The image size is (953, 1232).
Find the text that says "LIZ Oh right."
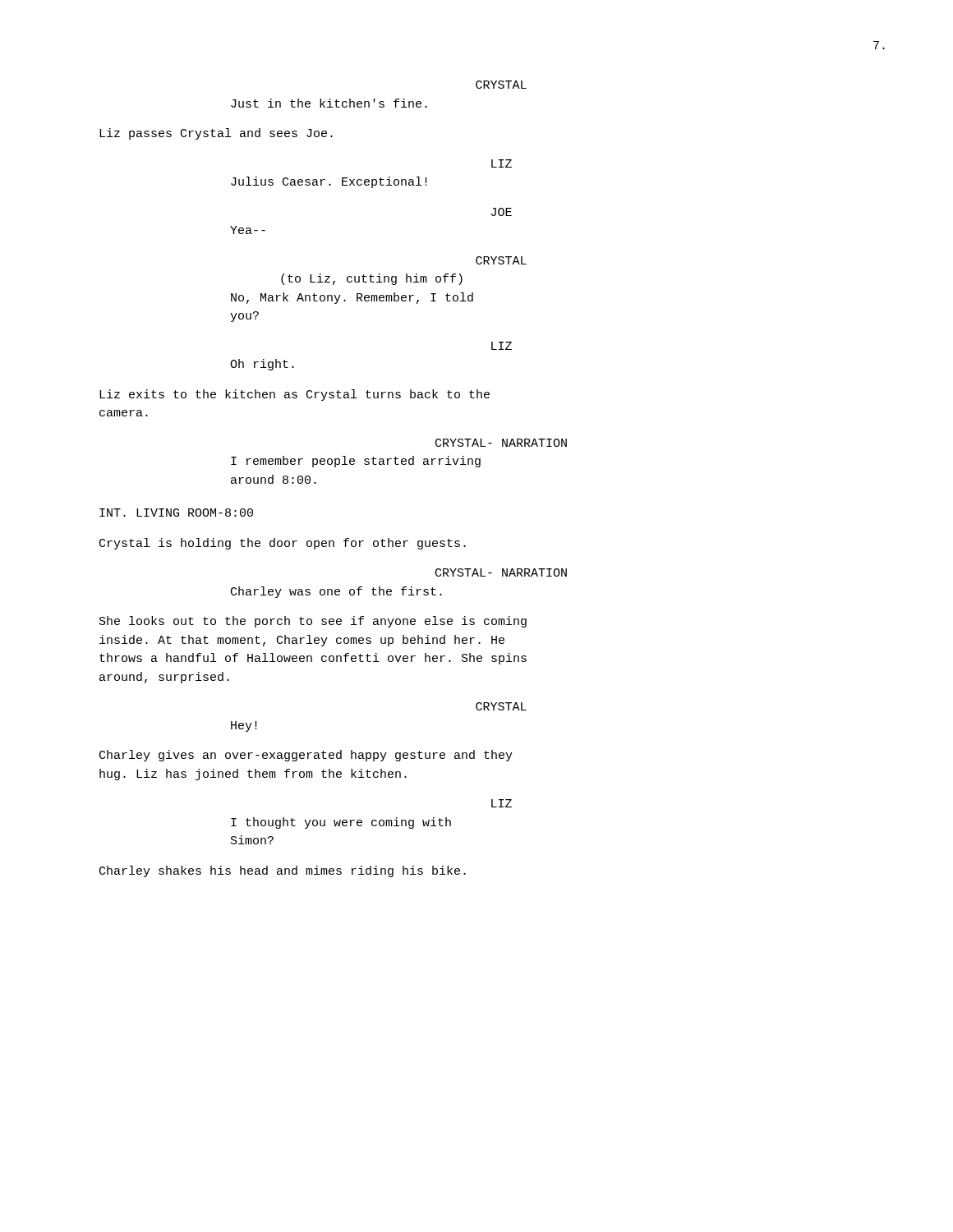501,356
